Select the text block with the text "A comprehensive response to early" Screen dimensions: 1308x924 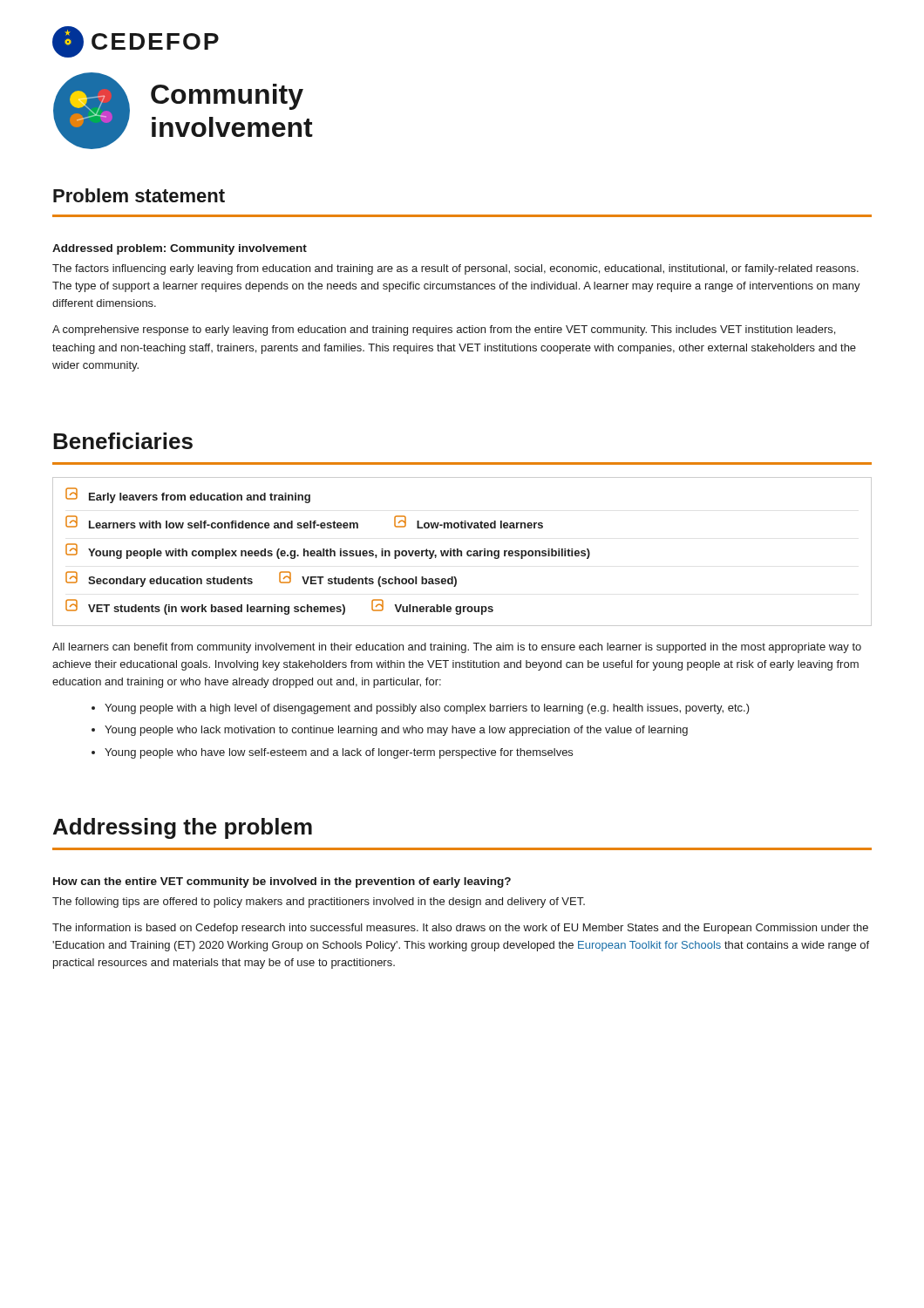pos(454,347)
